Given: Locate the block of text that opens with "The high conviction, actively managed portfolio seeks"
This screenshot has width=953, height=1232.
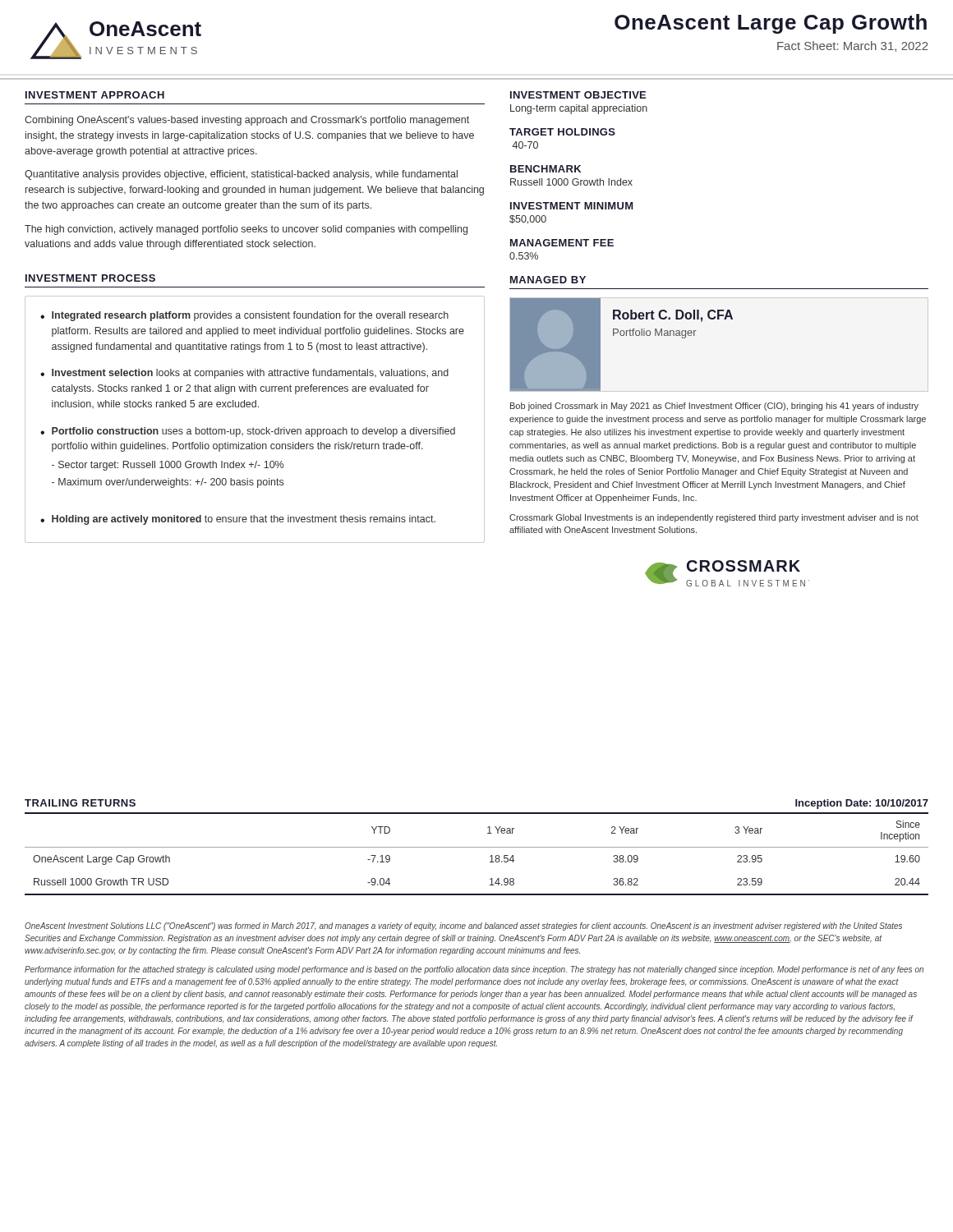Looking at the screenshot, I should (x=246, y=236).
